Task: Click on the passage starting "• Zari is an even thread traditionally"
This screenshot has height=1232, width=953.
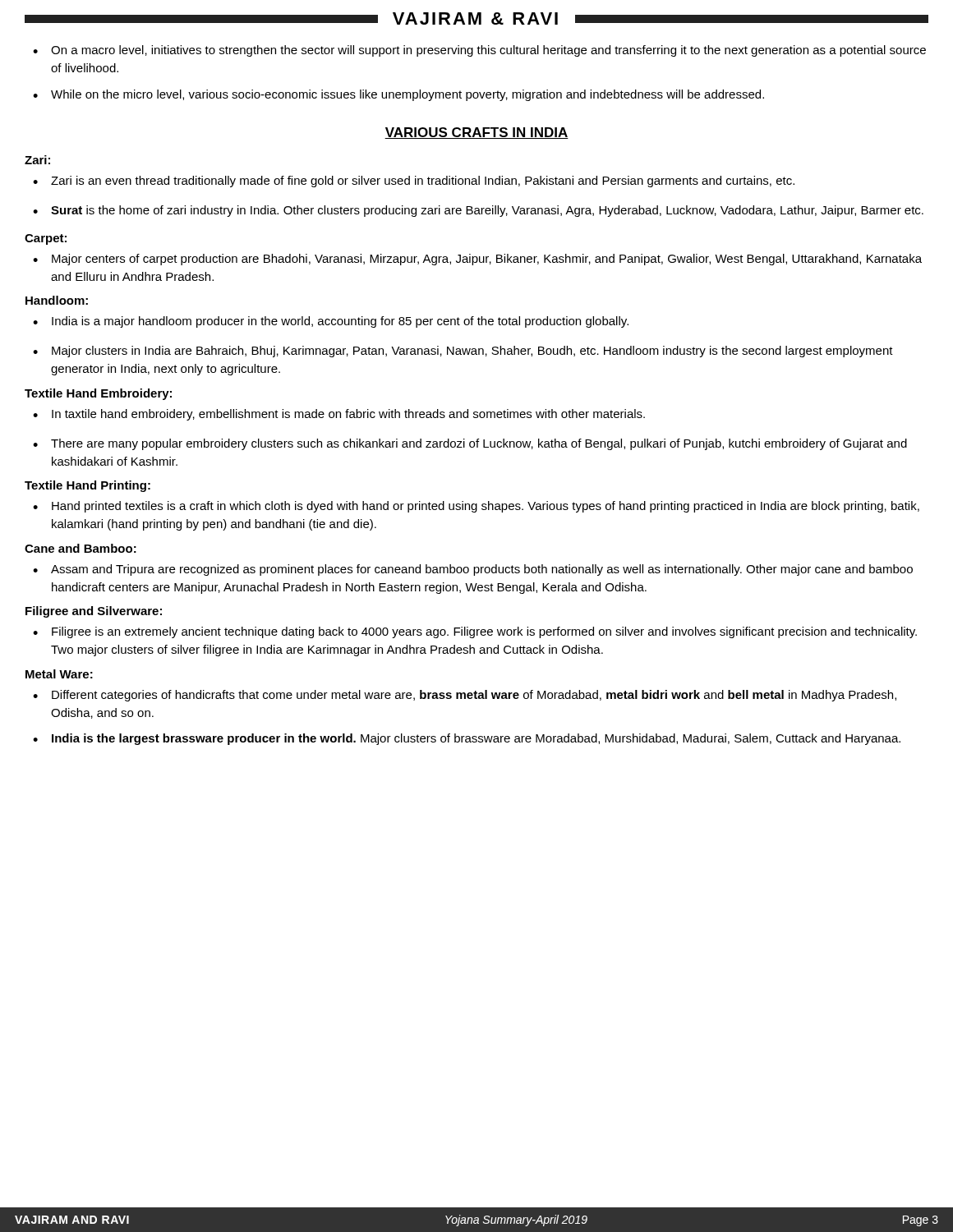Action: click(x=414, y=182)
